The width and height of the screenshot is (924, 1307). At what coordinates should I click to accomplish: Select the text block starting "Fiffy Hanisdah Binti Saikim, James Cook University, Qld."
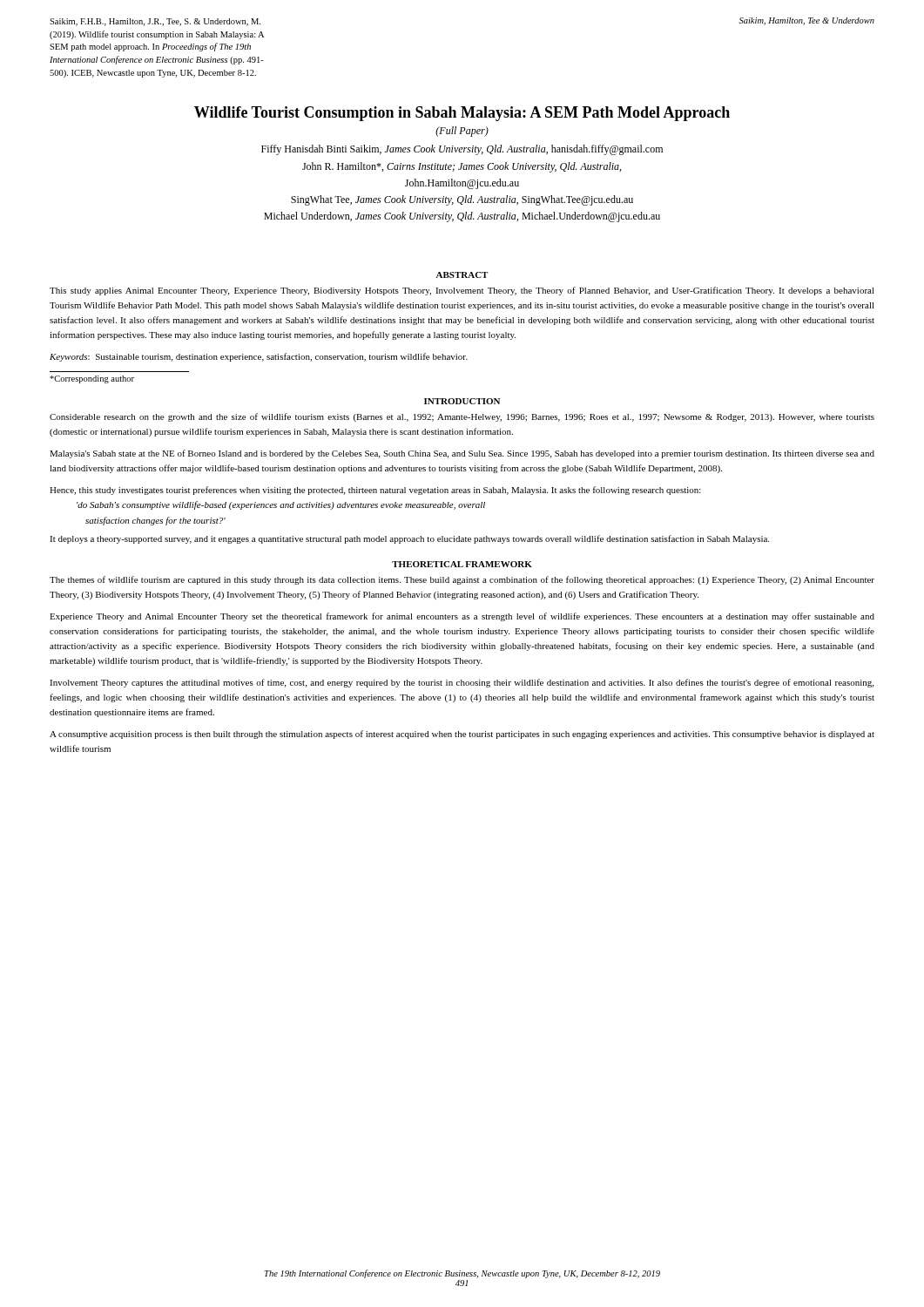(462, 183)
